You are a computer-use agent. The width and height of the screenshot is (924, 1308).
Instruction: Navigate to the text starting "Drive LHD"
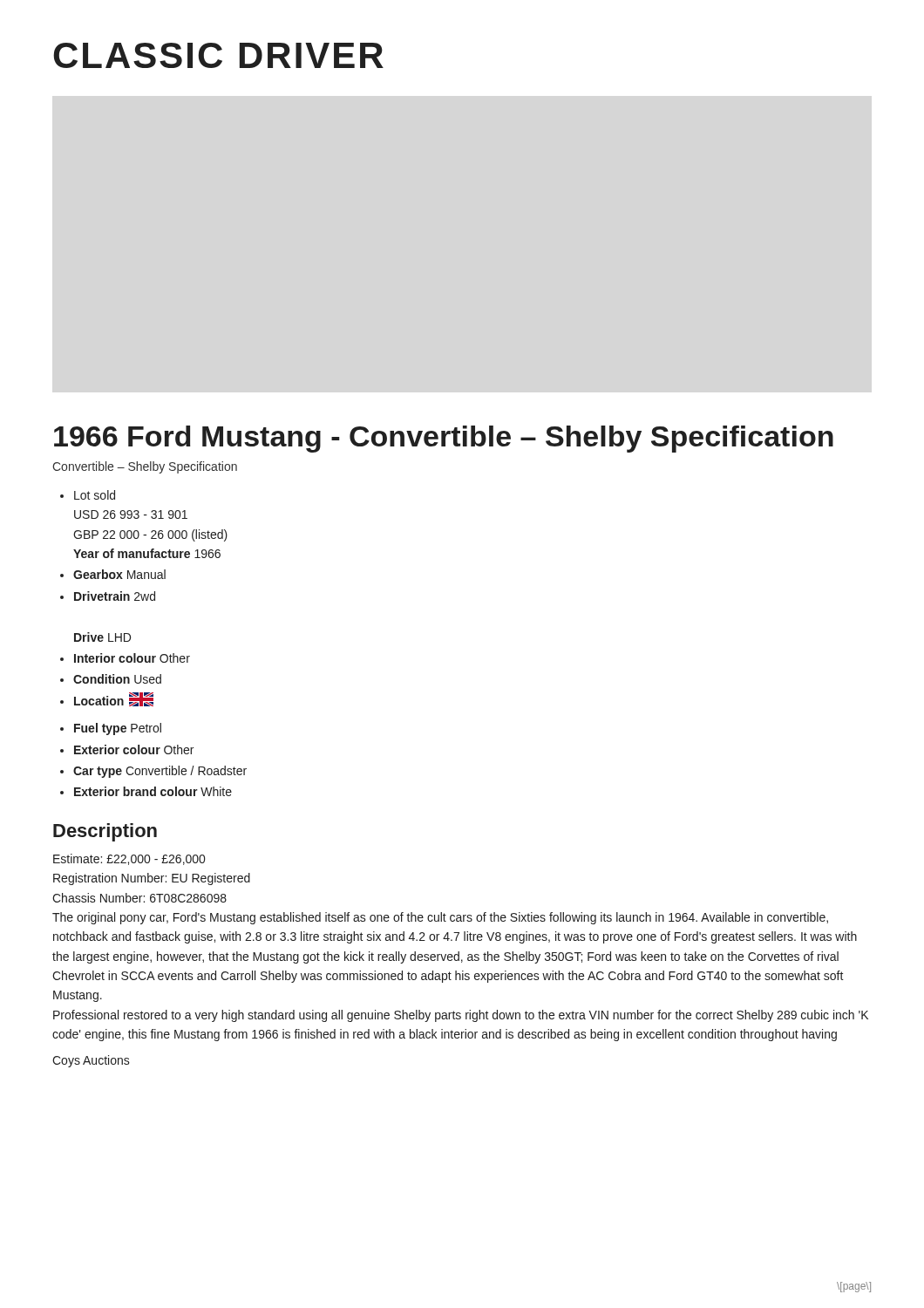point(102,637)
